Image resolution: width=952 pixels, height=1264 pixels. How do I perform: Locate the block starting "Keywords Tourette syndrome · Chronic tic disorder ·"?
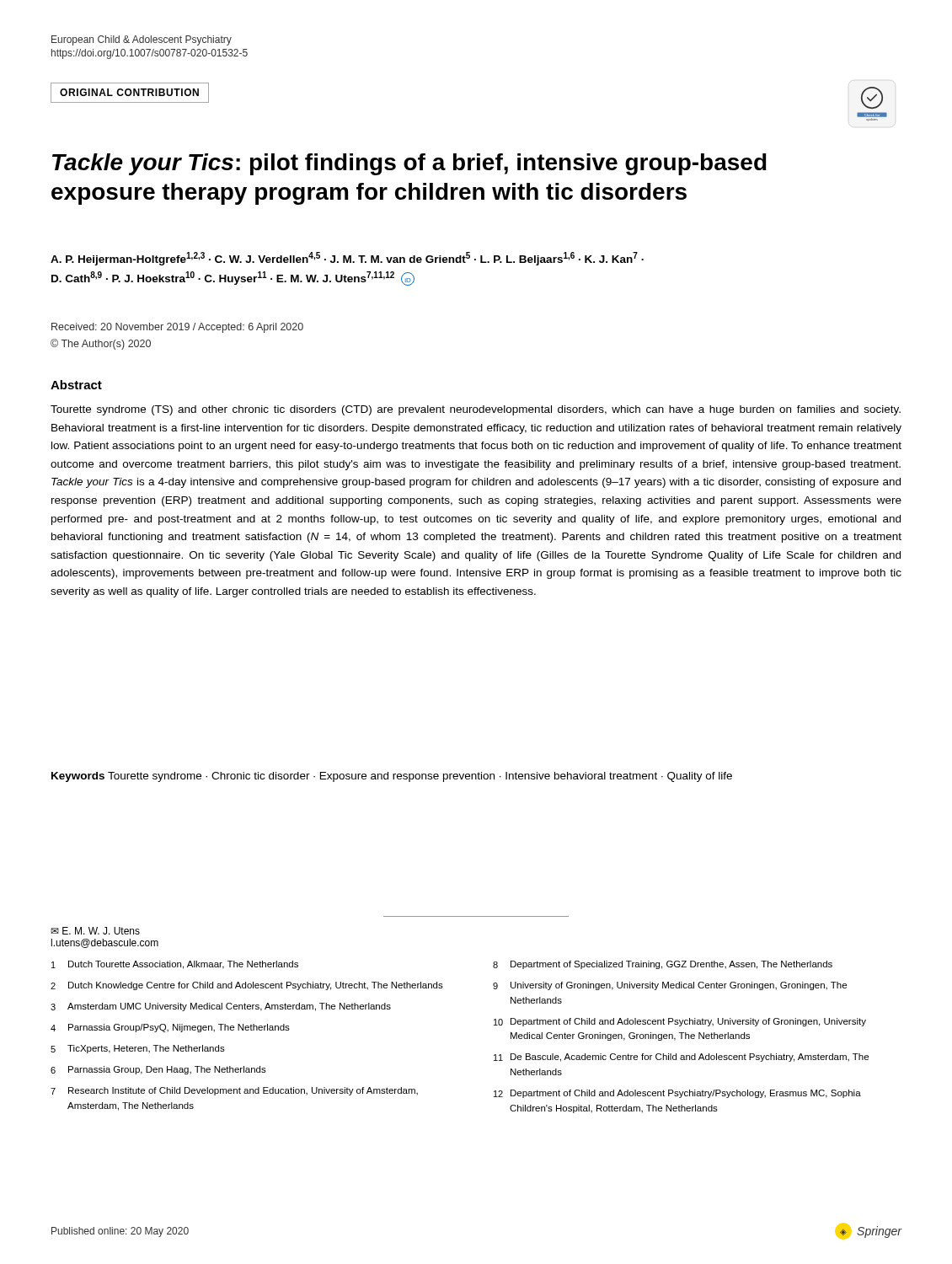[x=476, y=776]
